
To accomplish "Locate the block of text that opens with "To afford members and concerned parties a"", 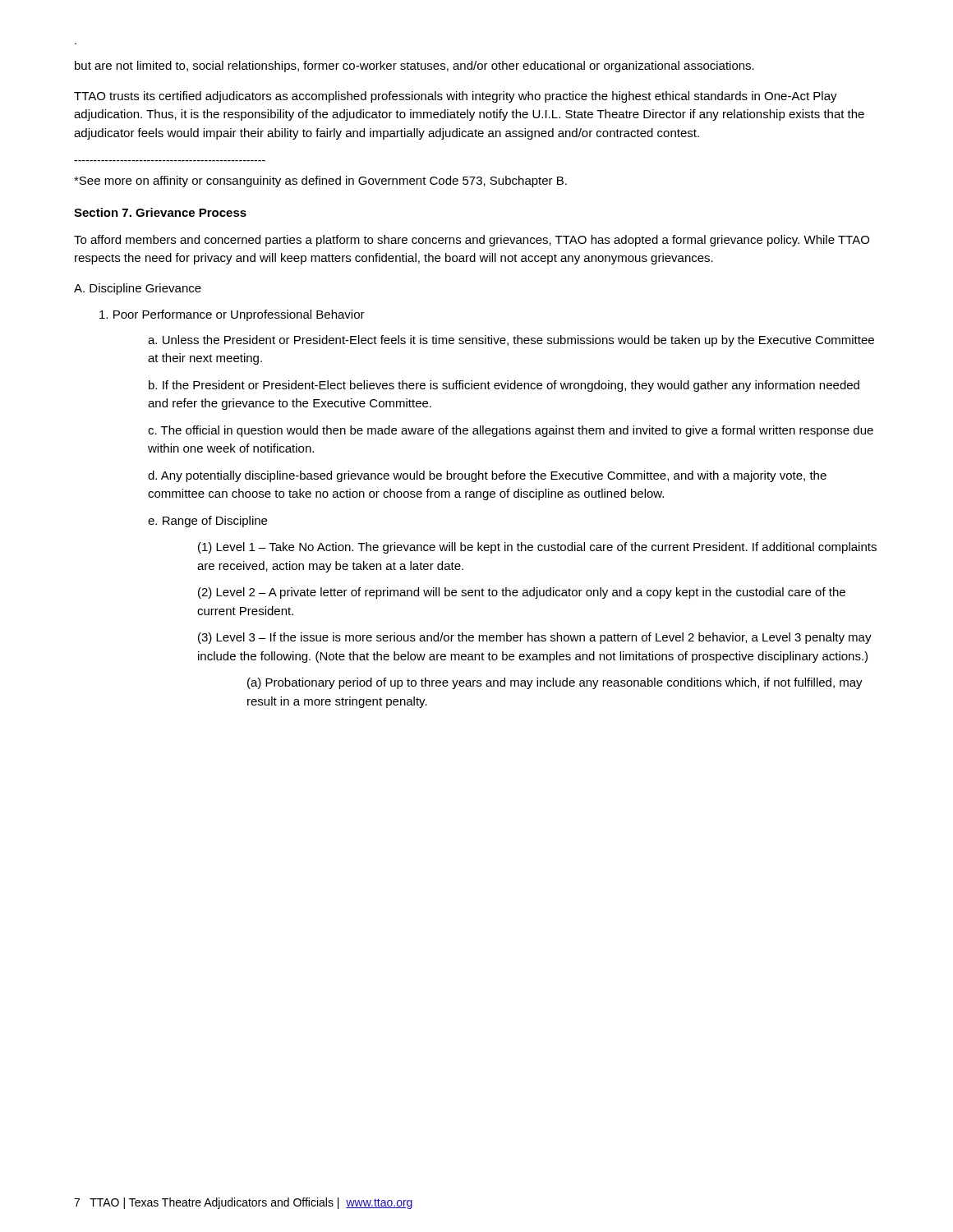I will tap(476, 249).
